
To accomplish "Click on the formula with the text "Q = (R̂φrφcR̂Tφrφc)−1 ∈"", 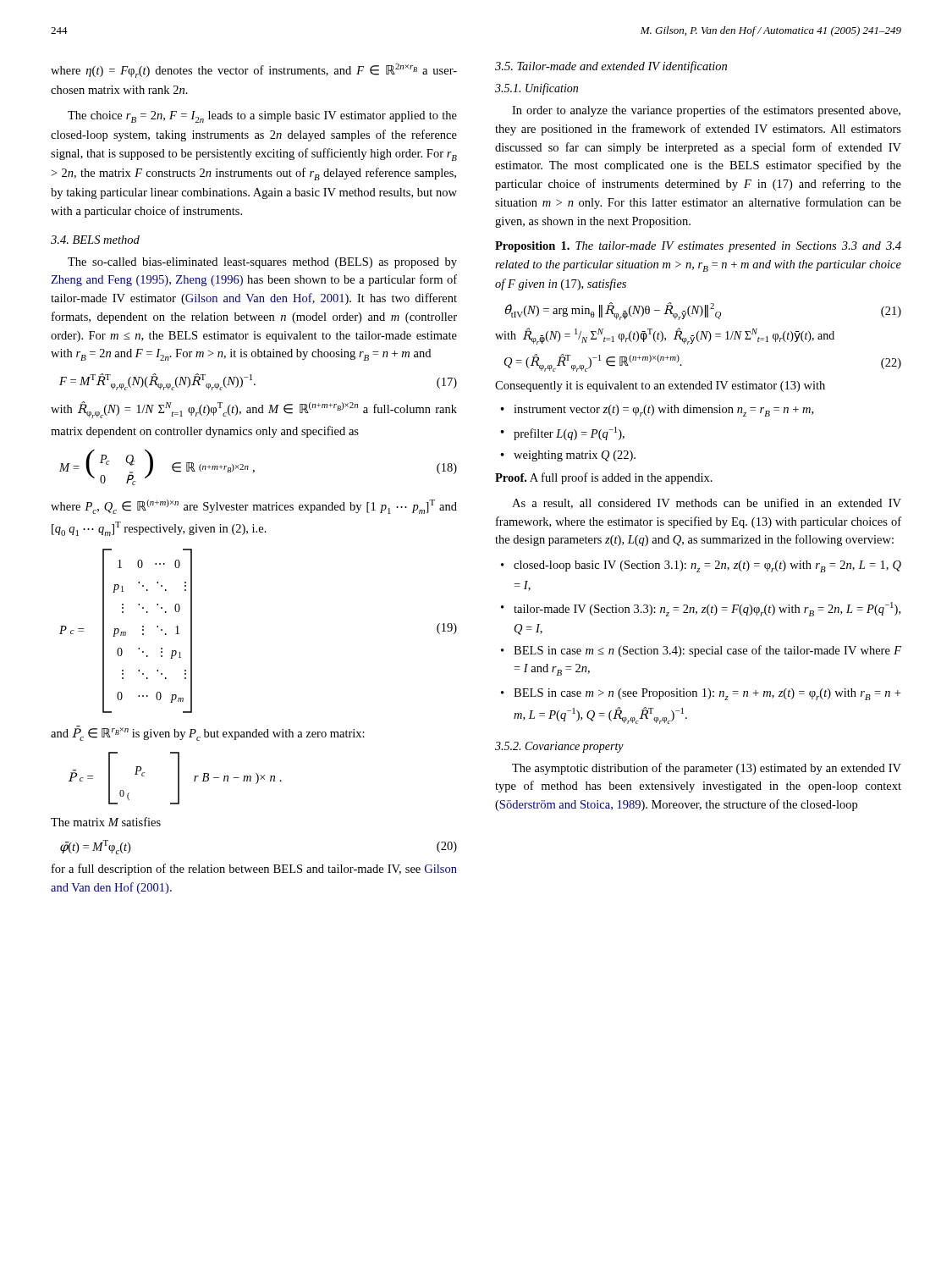I will click(590, 363).
